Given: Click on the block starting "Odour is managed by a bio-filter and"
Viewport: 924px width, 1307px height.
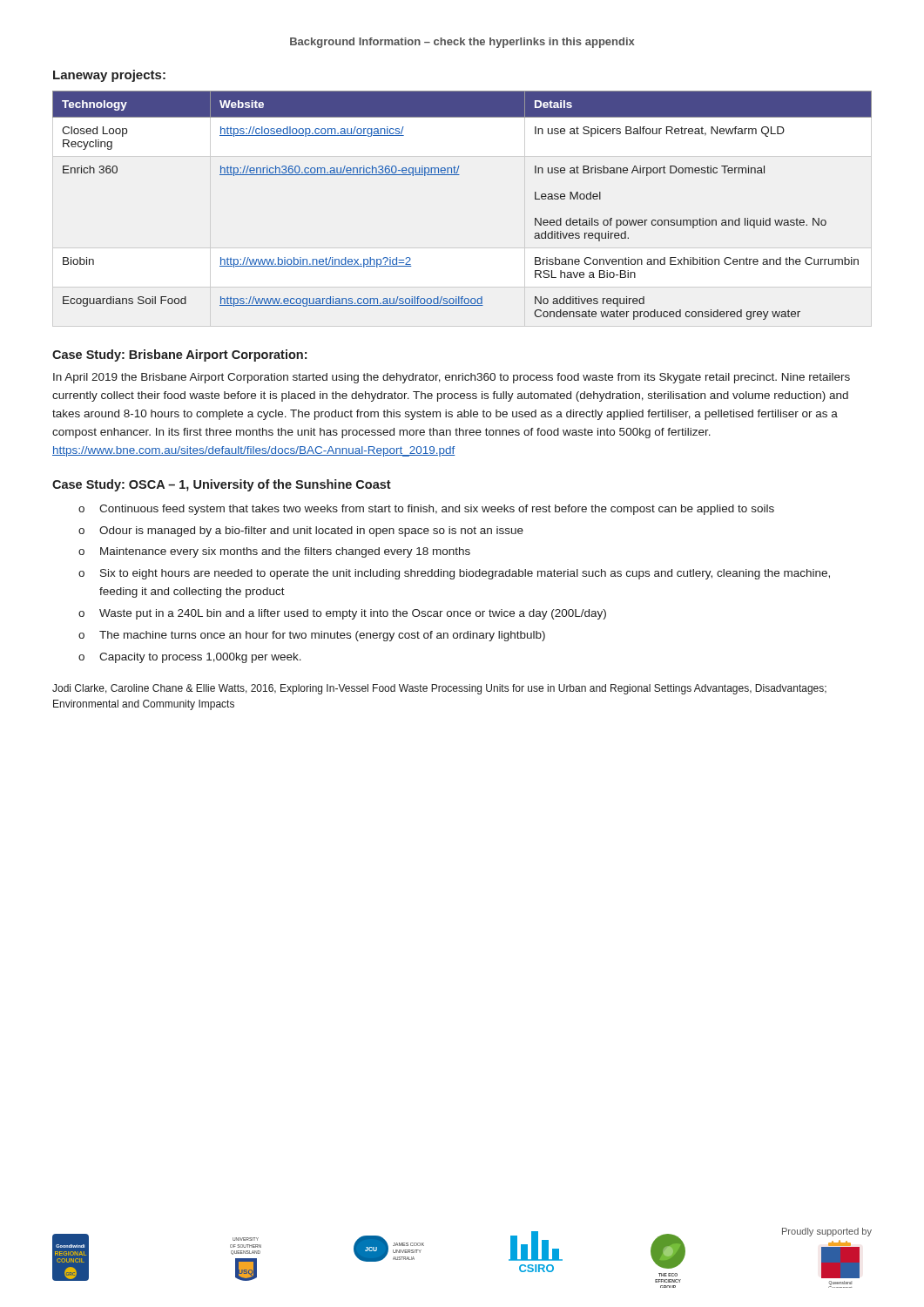Looking at the screenshot, I should click(x=311, y=531).
